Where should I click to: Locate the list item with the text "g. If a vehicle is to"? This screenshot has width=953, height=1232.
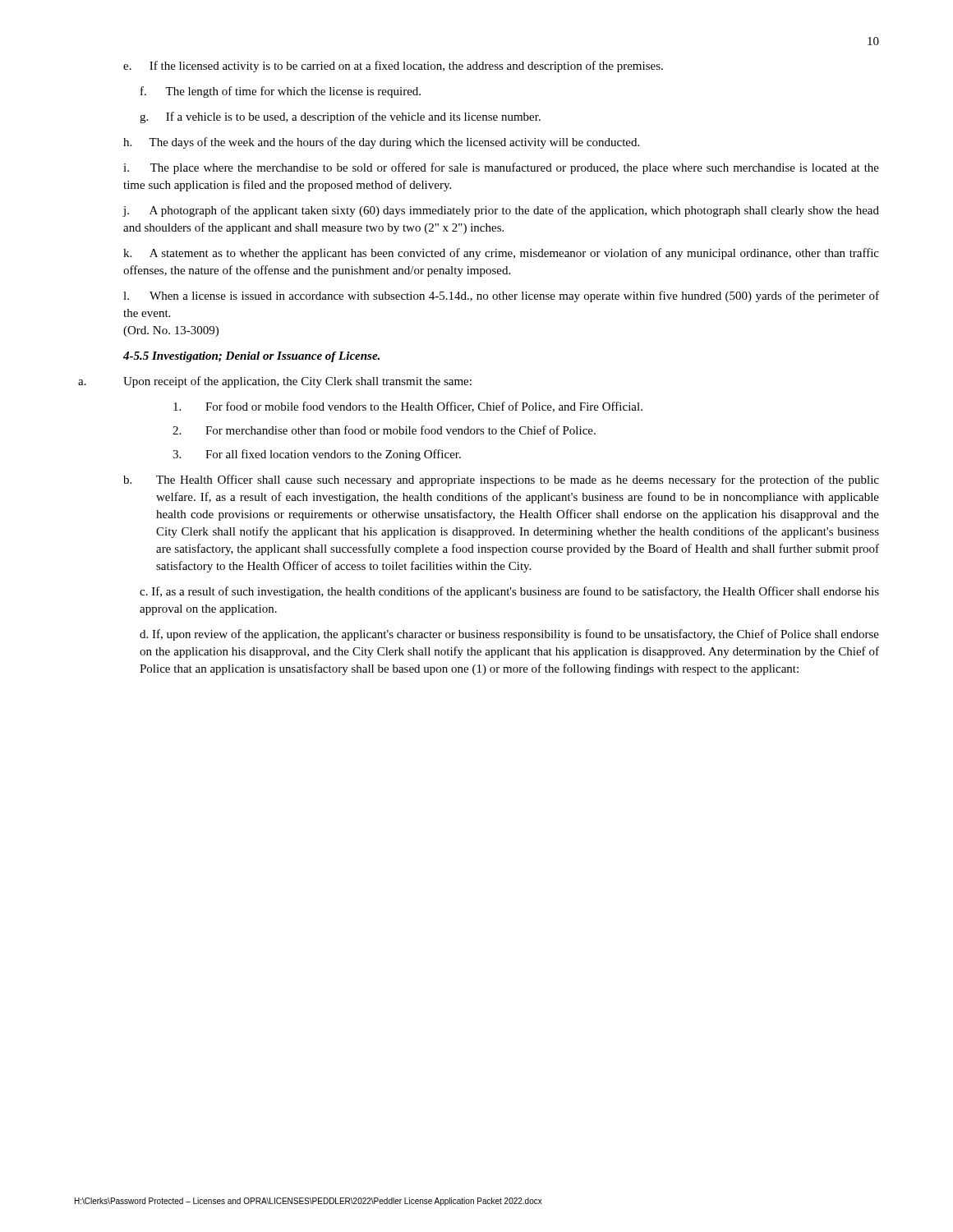coord(340,117)
